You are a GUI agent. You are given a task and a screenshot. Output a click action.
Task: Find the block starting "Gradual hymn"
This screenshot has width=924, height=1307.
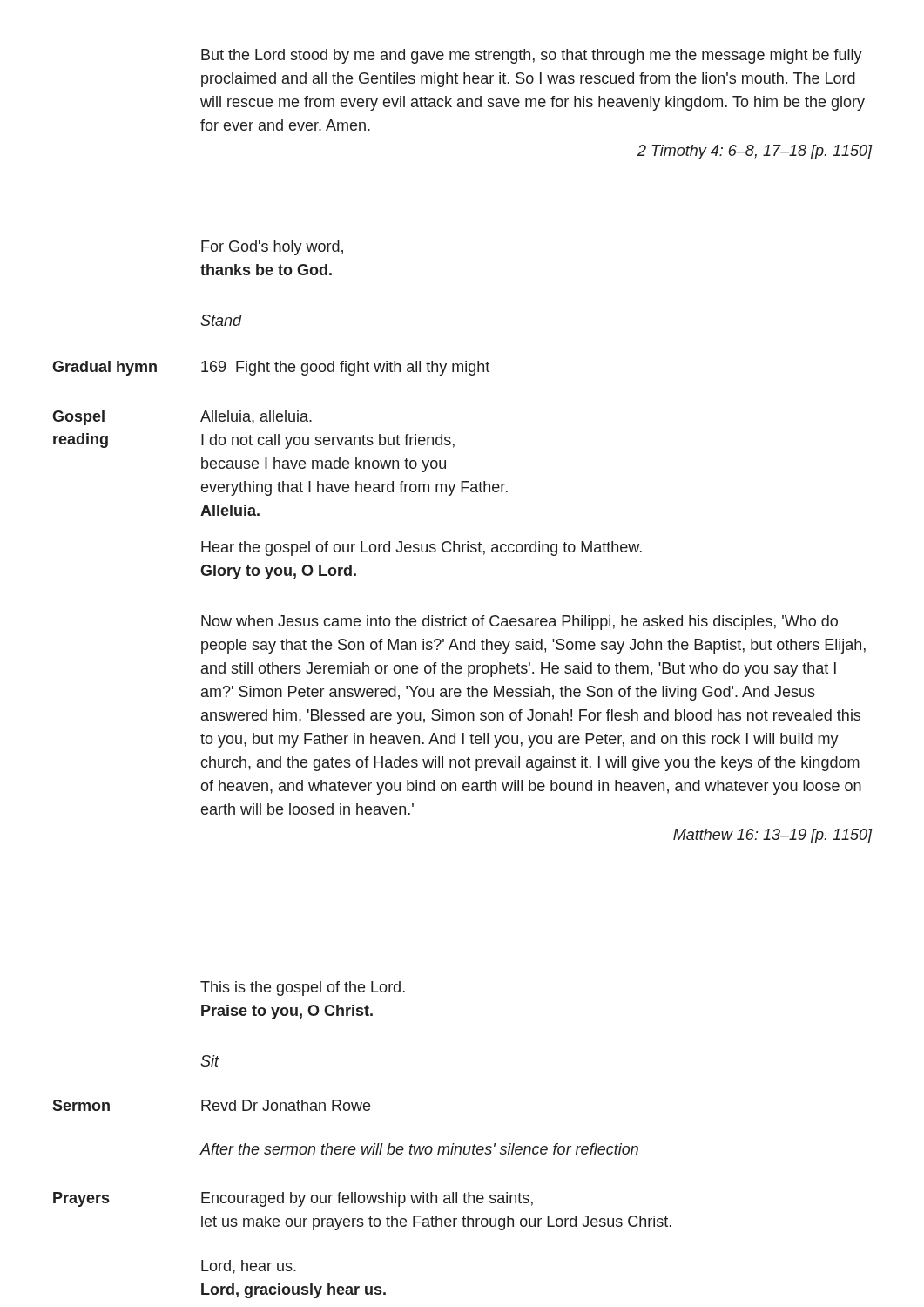[105, 367]
